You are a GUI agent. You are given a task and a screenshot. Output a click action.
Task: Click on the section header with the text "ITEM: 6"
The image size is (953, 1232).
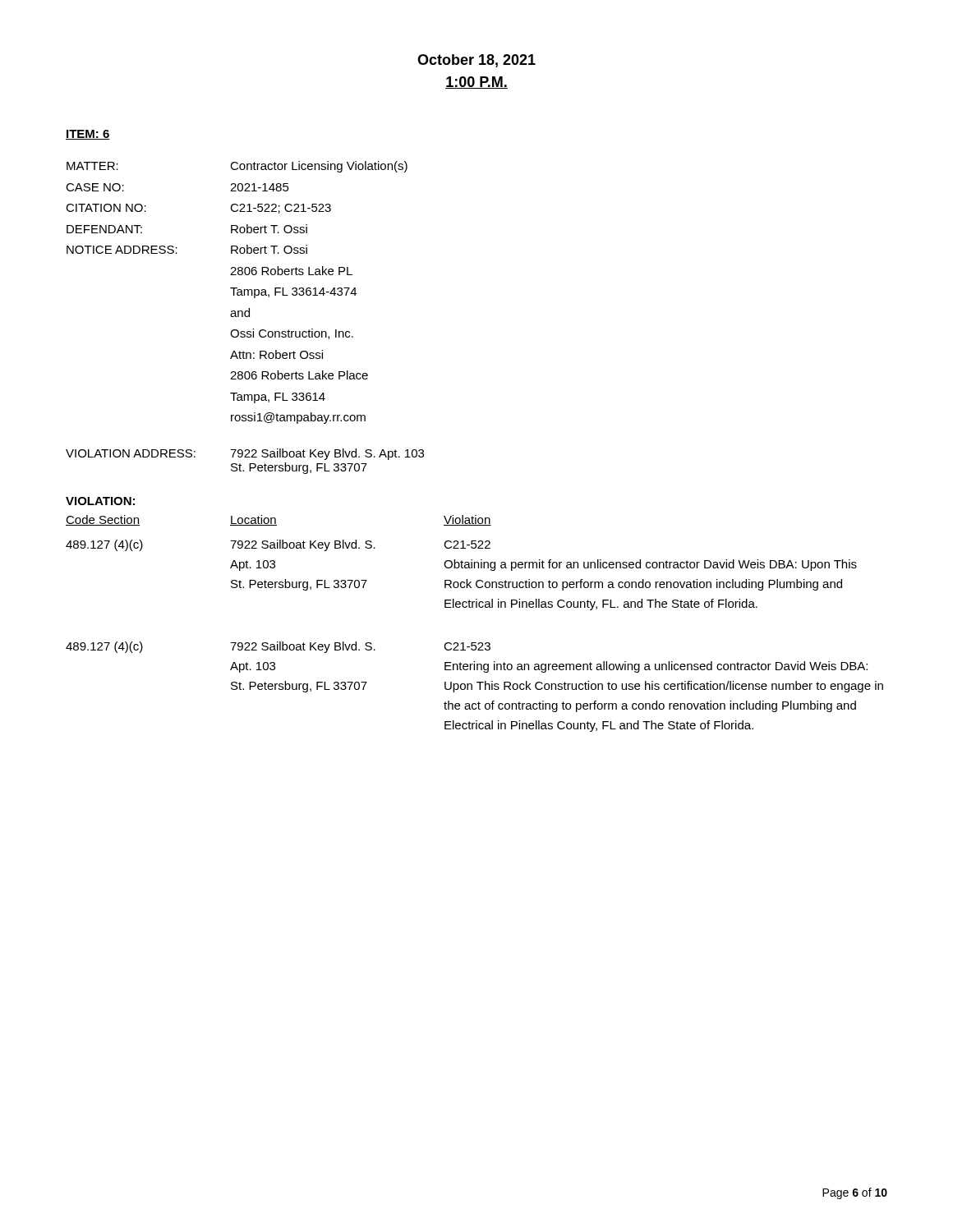tap(88, 133)
